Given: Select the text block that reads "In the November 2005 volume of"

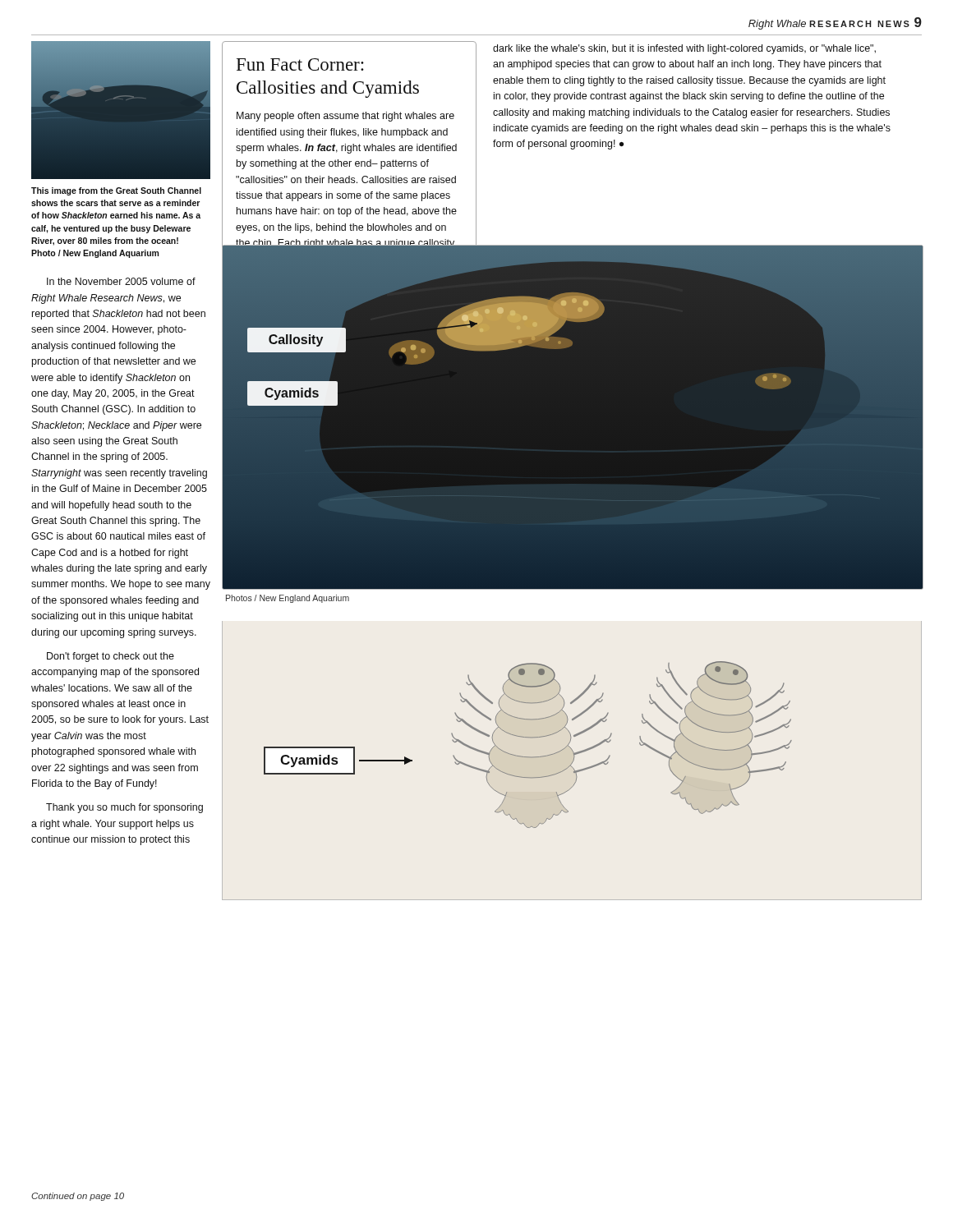Looking at the screenshot, I should coord(121,561).
